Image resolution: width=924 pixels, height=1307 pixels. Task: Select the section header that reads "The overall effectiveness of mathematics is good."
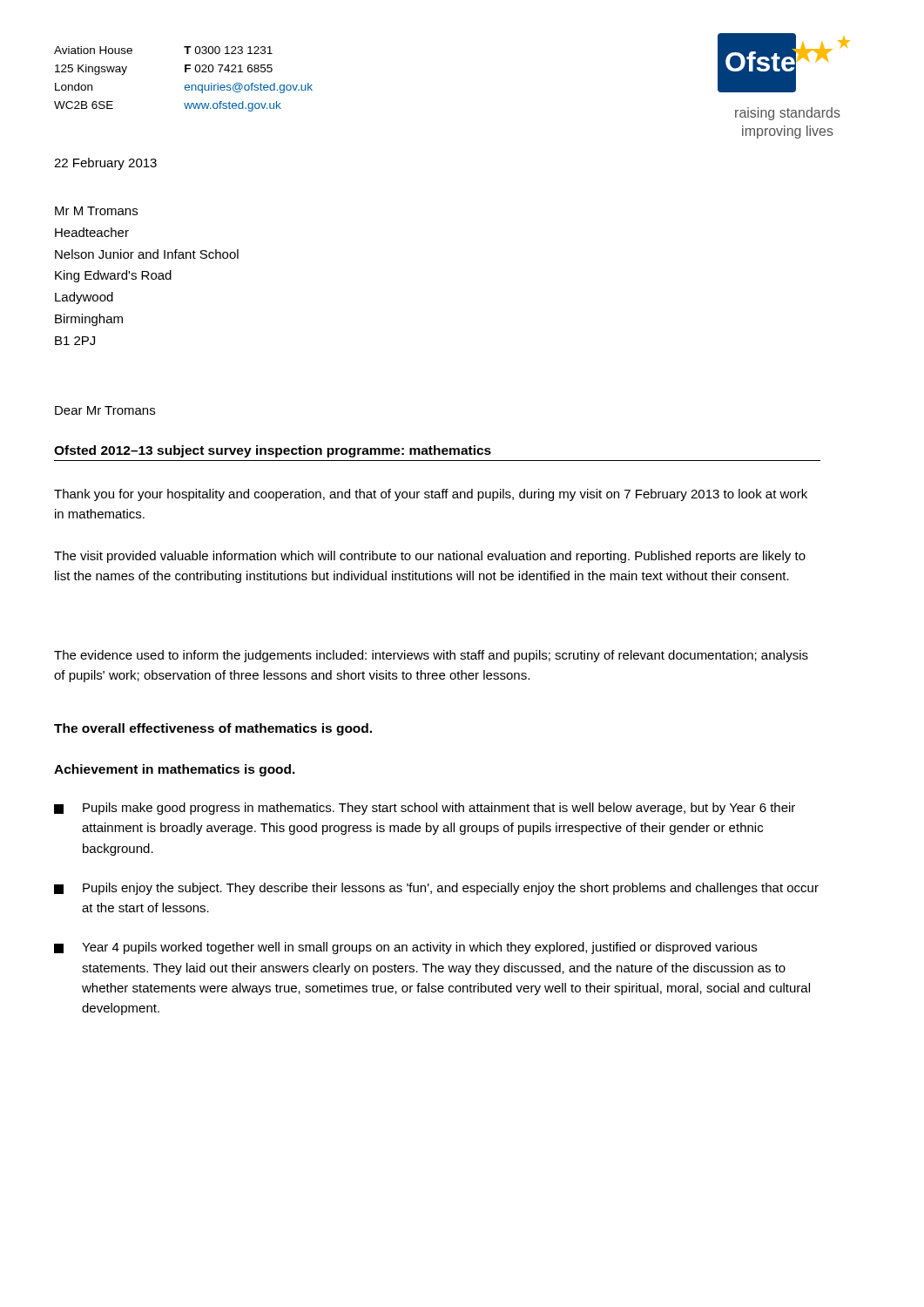point(213,728)
